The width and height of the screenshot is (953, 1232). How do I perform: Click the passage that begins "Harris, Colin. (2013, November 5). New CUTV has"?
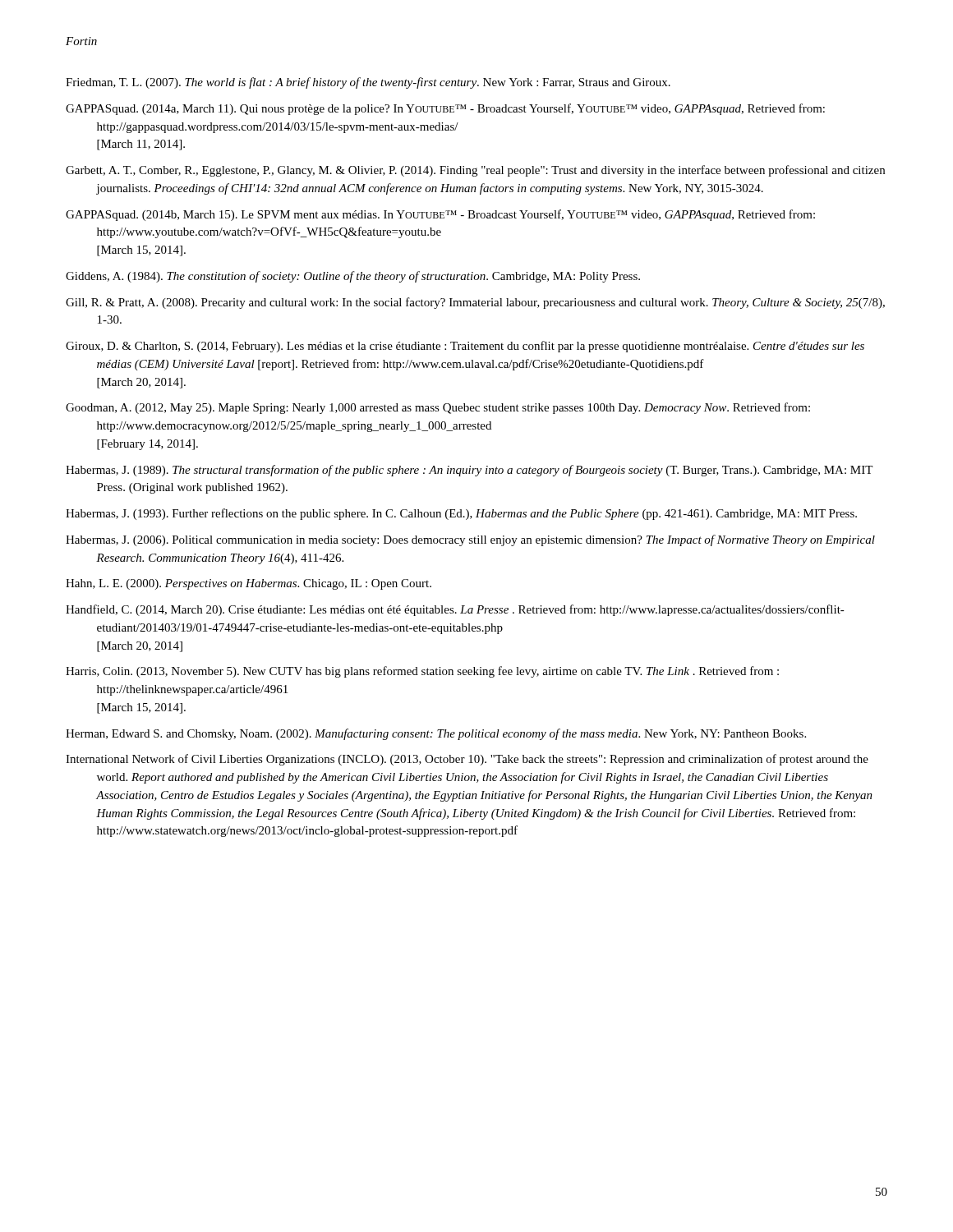coord(422,672)
